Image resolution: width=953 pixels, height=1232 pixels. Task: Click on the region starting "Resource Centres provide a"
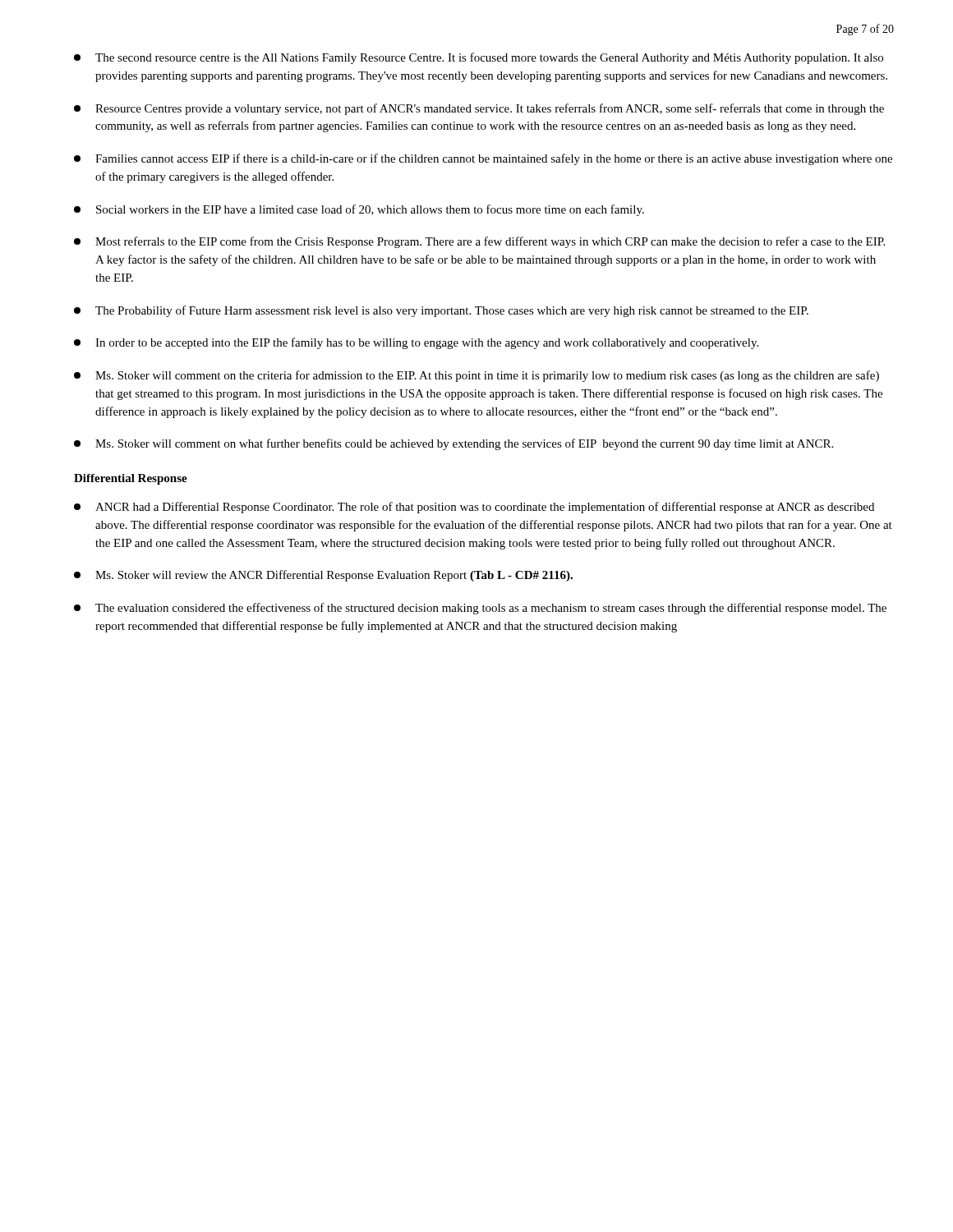click(484, 118)
